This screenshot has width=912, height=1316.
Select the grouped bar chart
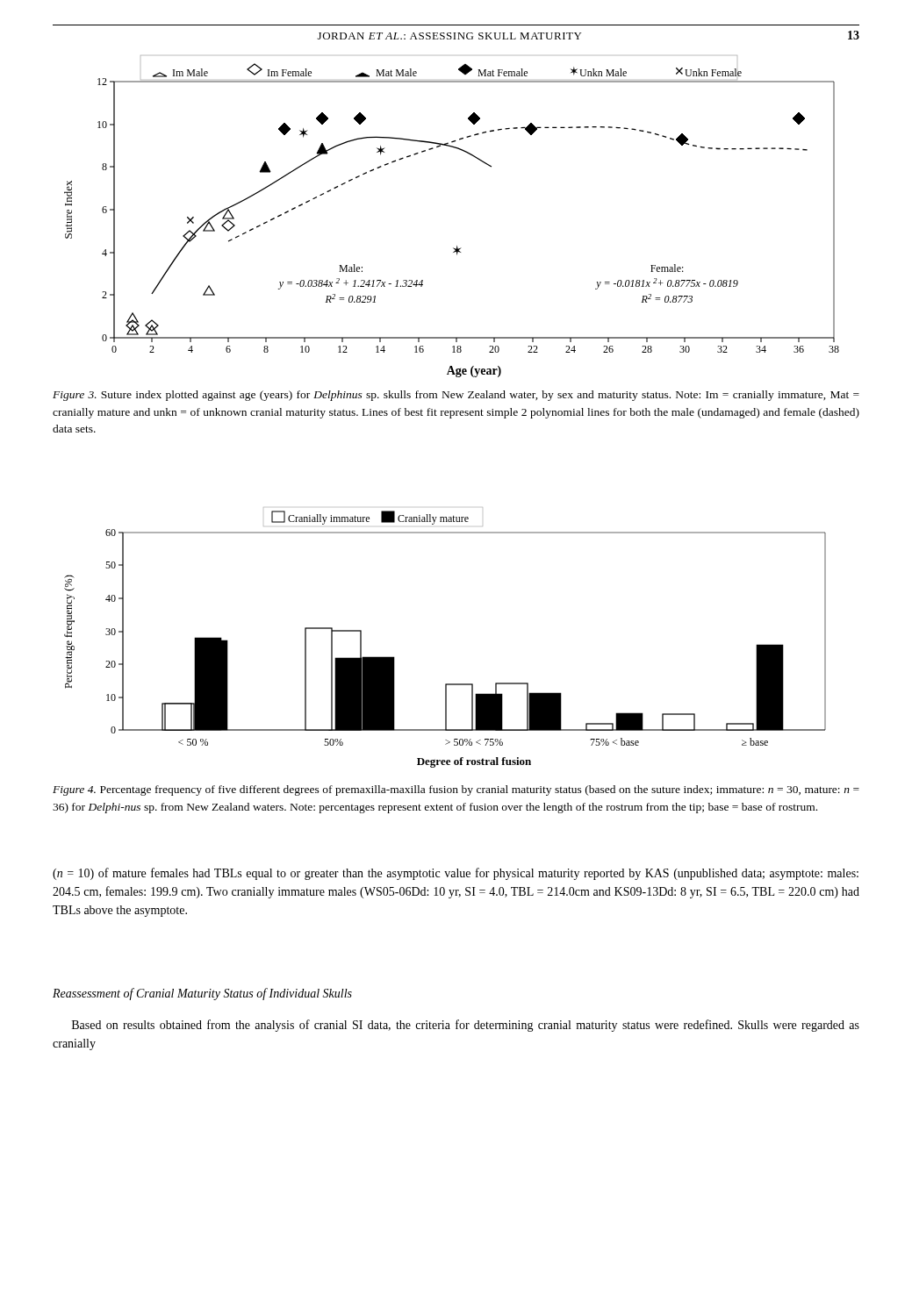pos(456,640)
